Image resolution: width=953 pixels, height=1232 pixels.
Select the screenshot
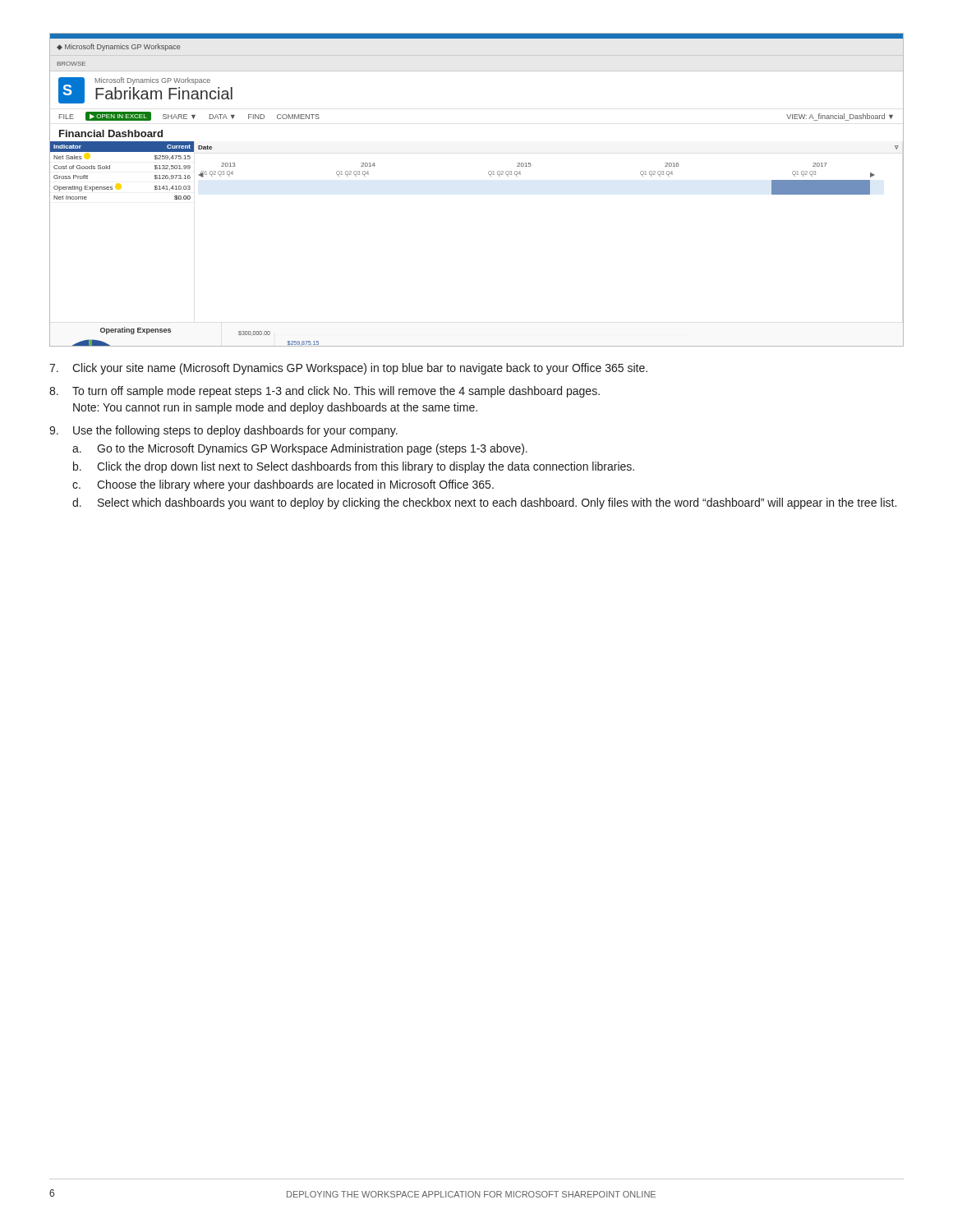click(x=476, y=190)
